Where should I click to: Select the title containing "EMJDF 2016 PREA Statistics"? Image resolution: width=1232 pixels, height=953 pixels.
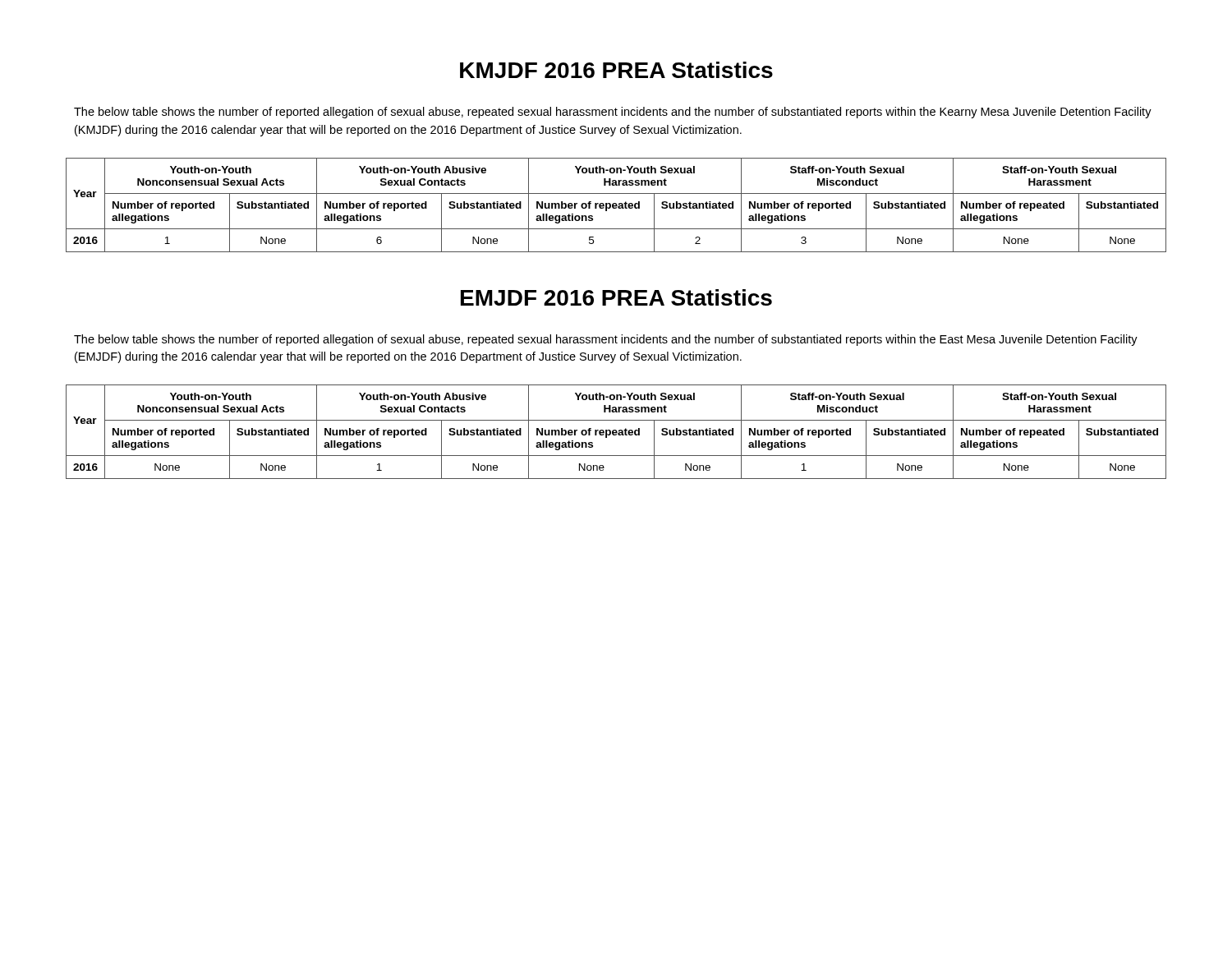pos(616,297)
